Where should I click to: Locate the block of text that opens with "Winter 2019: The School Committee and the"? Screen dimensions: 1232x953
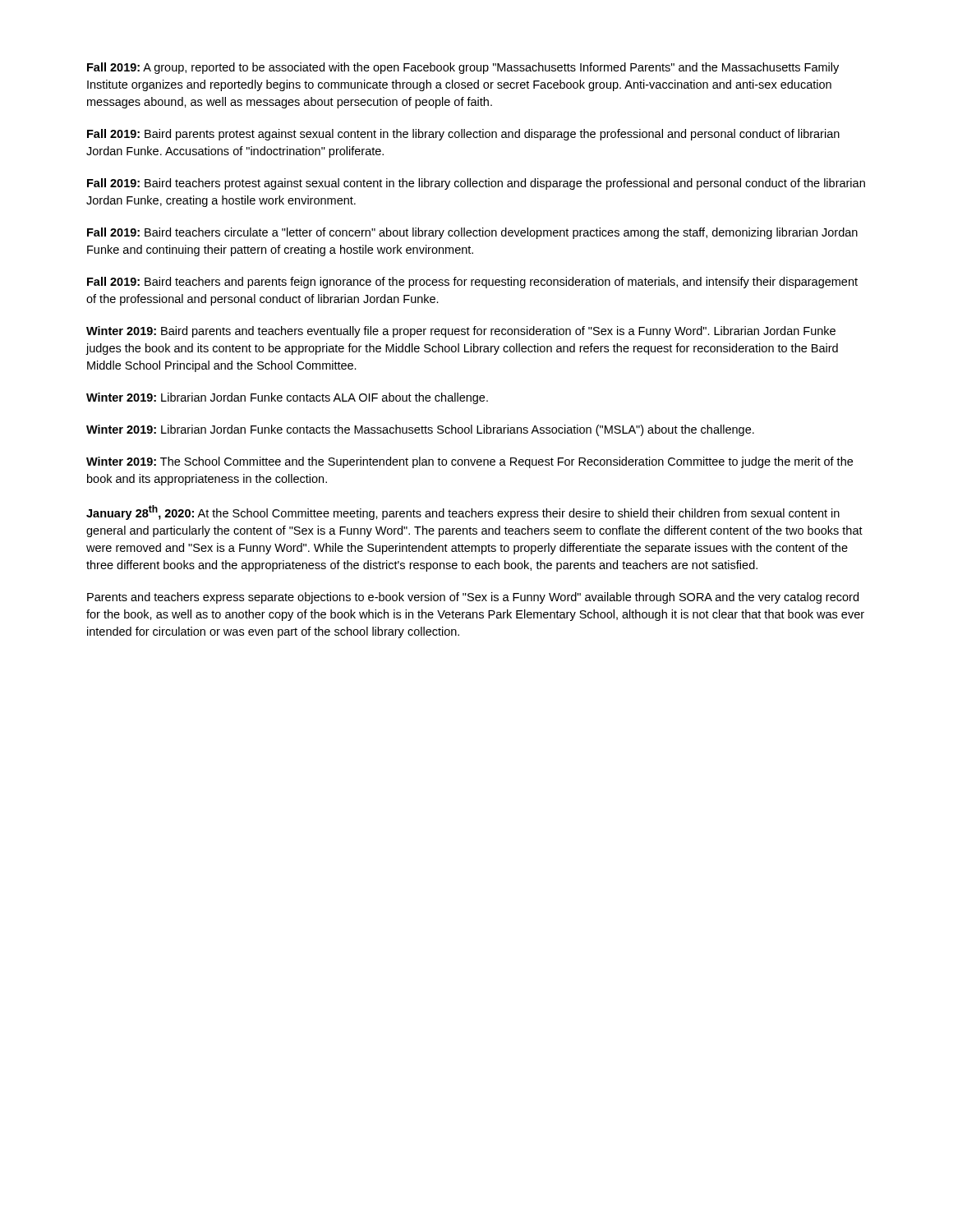tap(470, 470)
